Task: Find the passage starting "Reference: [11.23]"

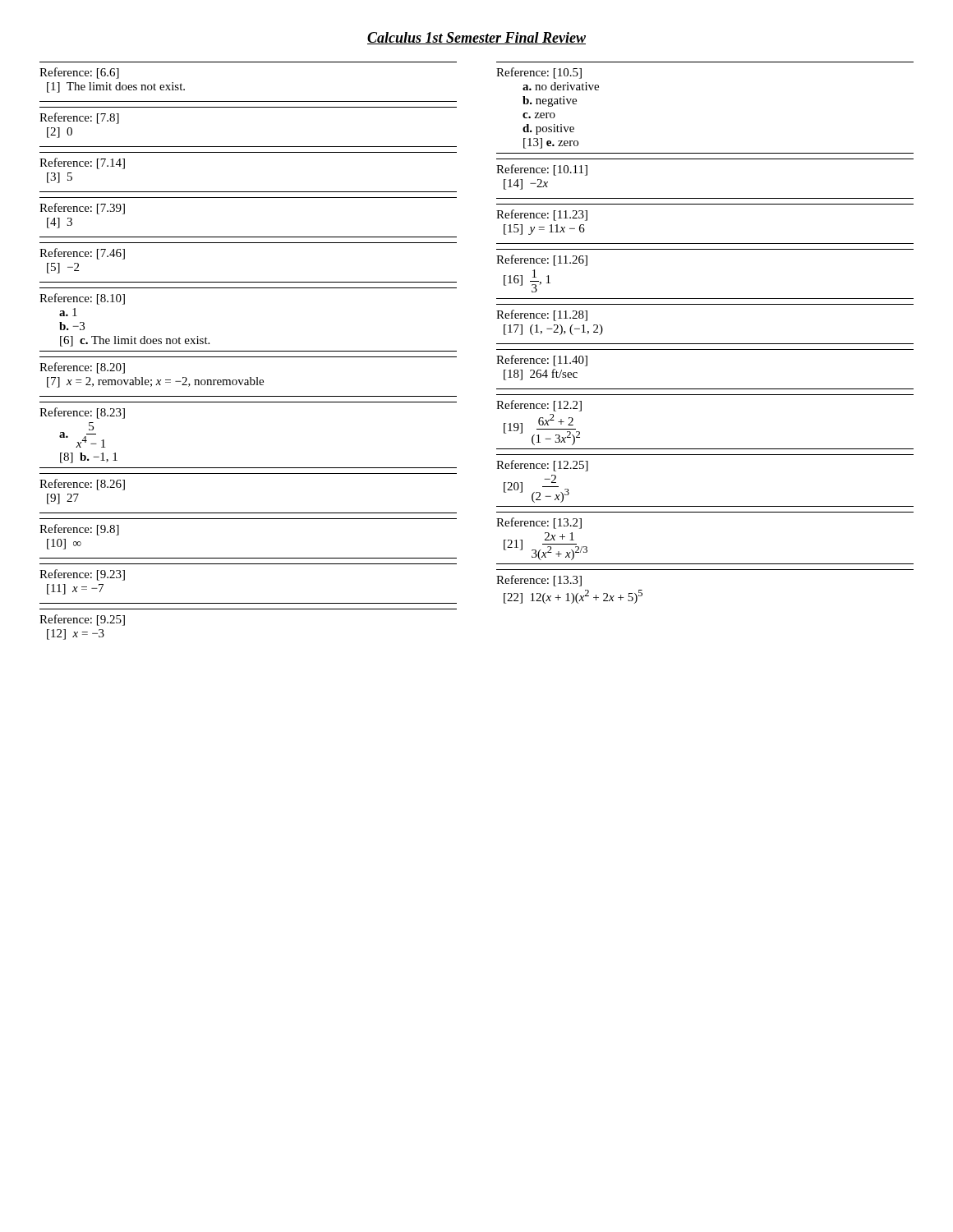Action: [542, 214]
